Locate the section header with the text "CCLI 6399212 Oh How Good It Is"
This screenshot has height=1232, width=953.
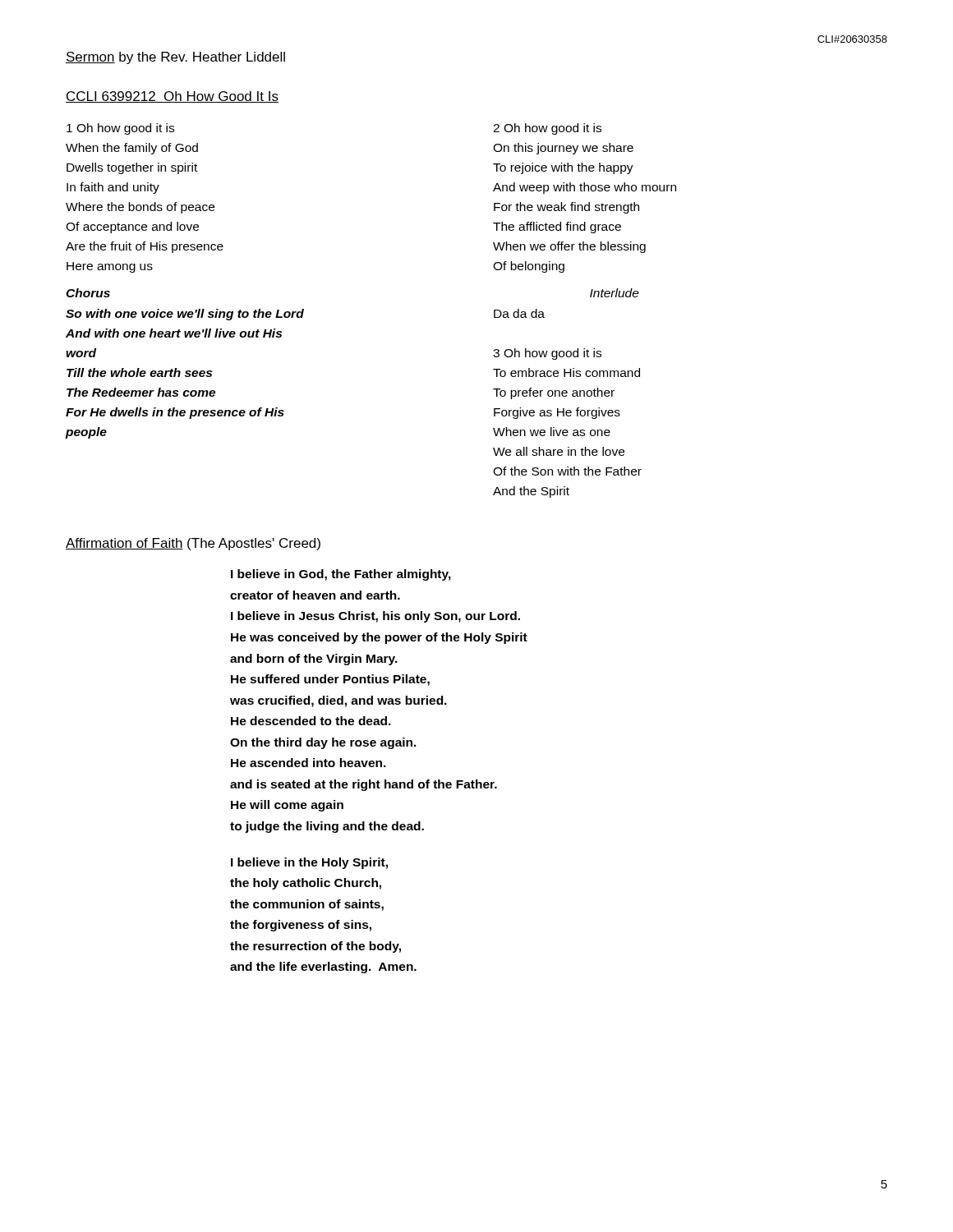tap(172, 97)
